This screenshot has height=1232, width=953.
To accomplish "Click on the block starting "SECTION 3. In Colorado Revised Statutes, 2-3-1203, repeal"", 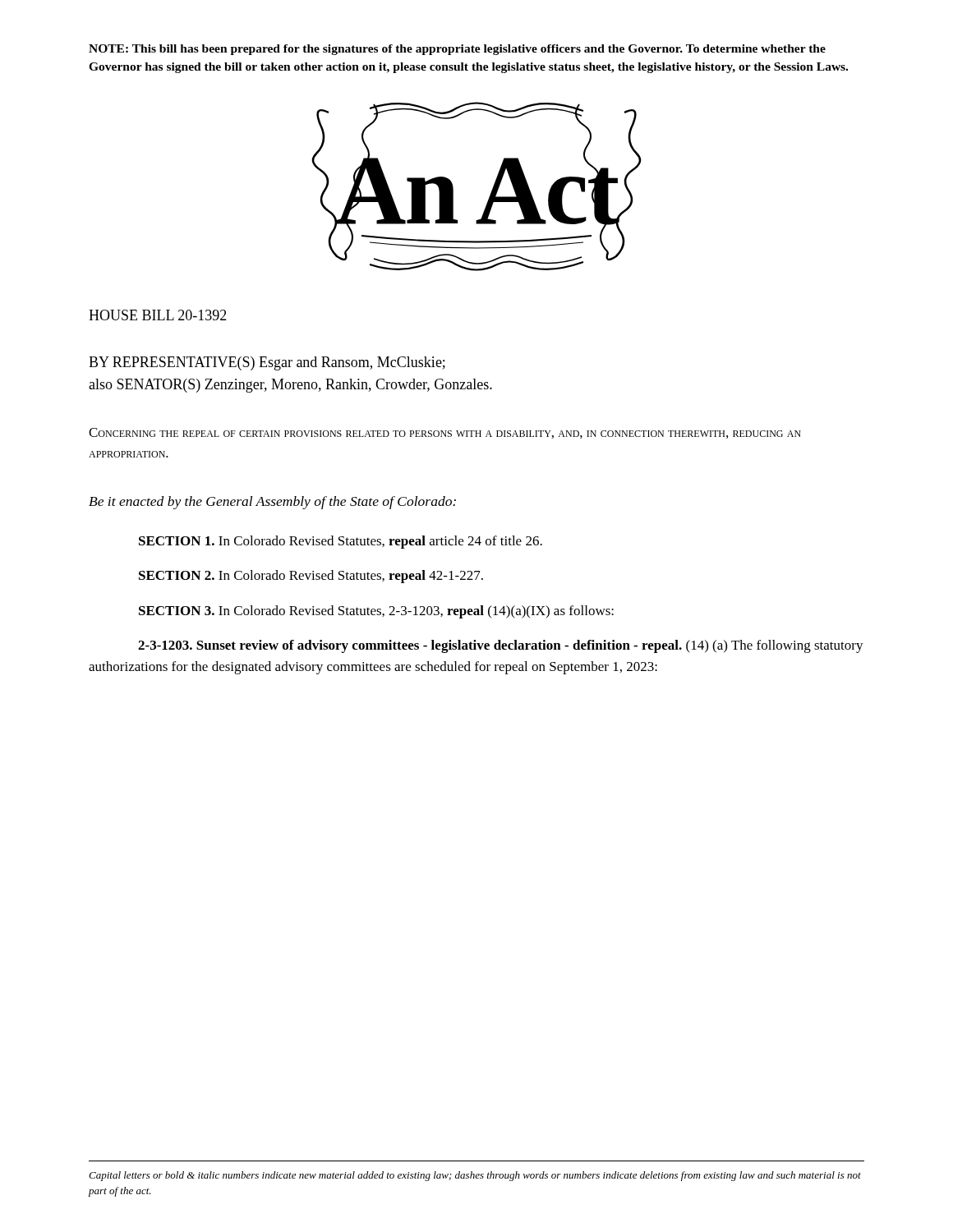I will tap(376, 610).
